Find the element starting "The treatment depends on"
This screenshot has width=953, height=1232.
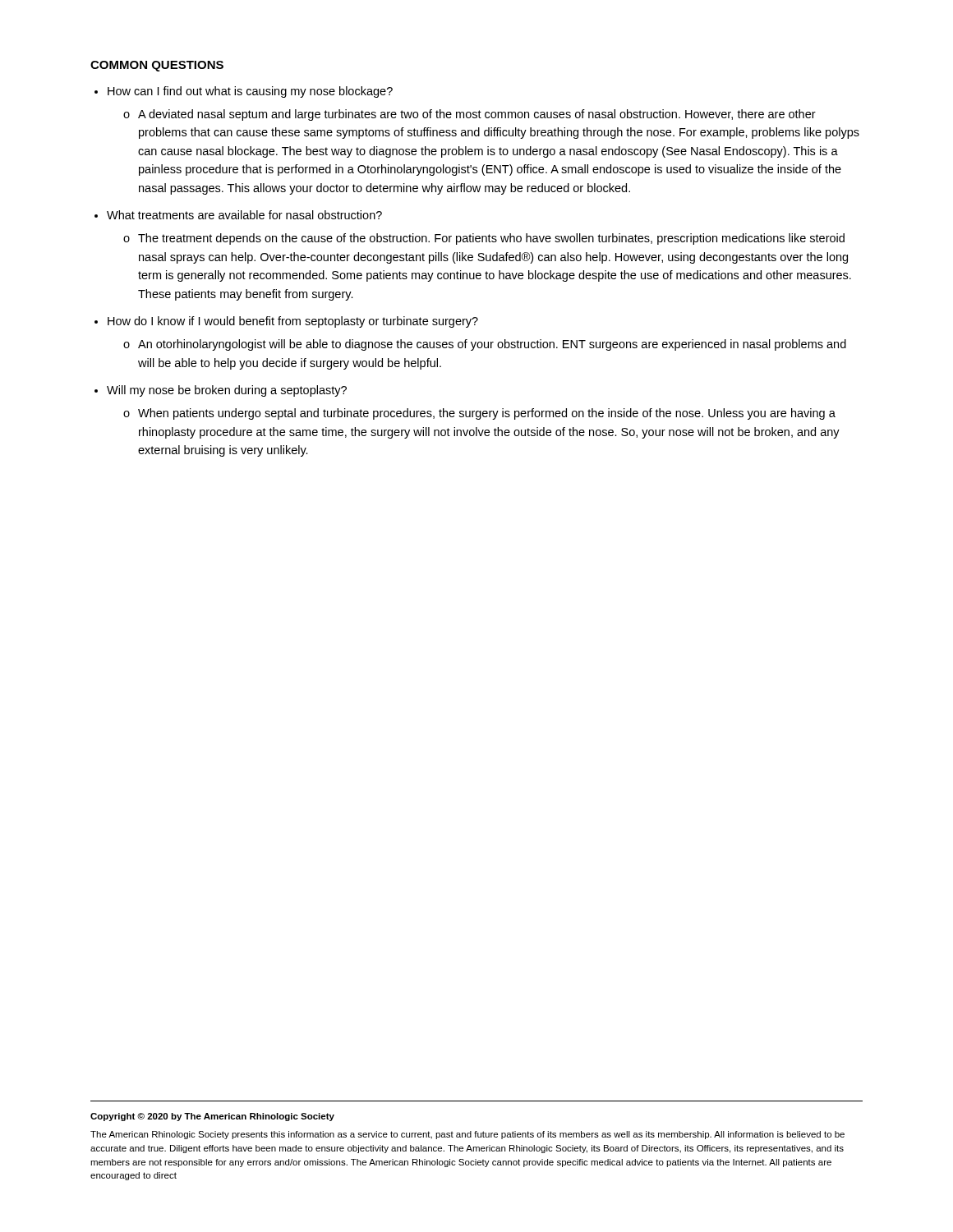[x=495, y=266]
